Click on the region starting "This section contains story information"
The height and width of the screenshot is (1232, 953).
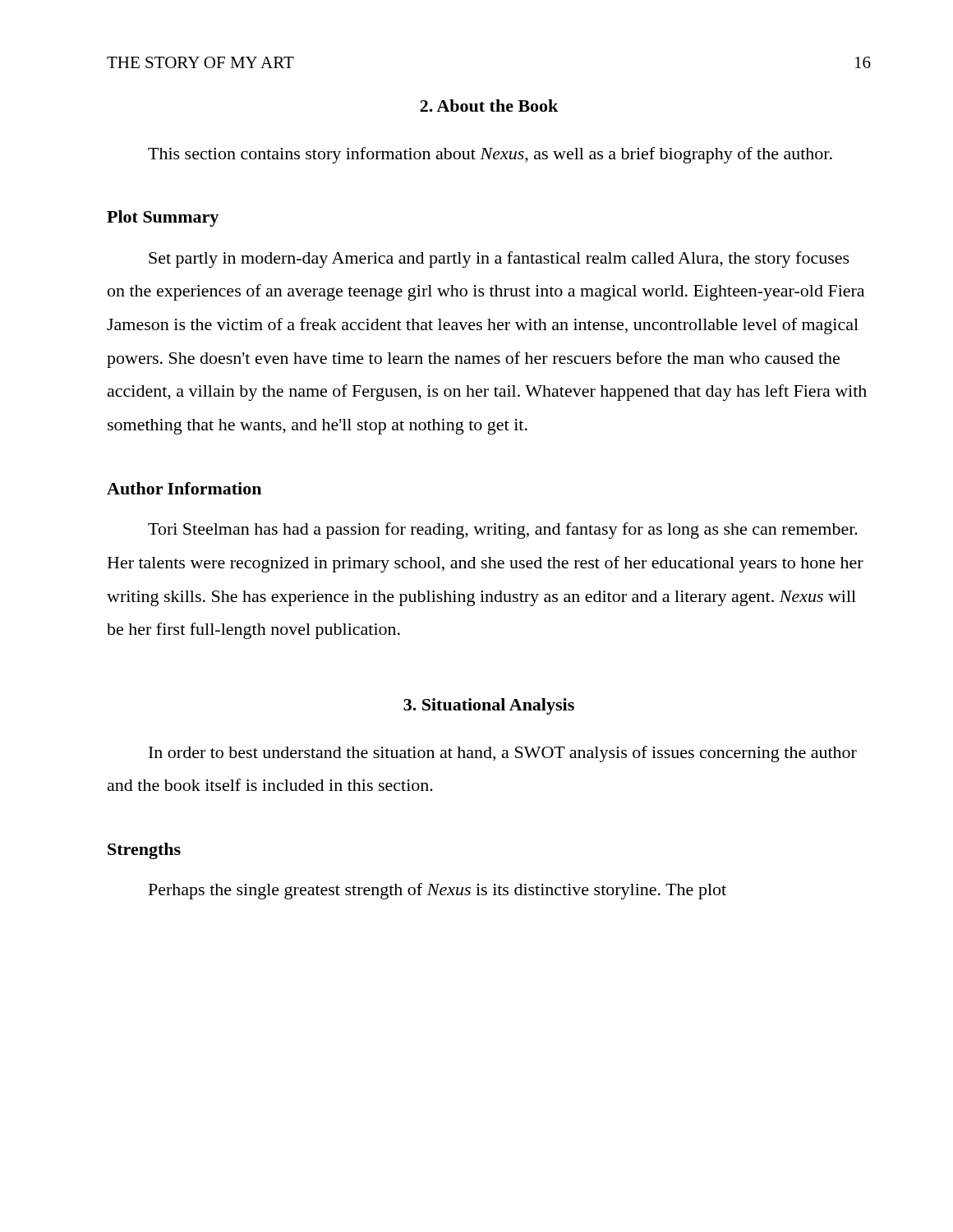point(489,153)
